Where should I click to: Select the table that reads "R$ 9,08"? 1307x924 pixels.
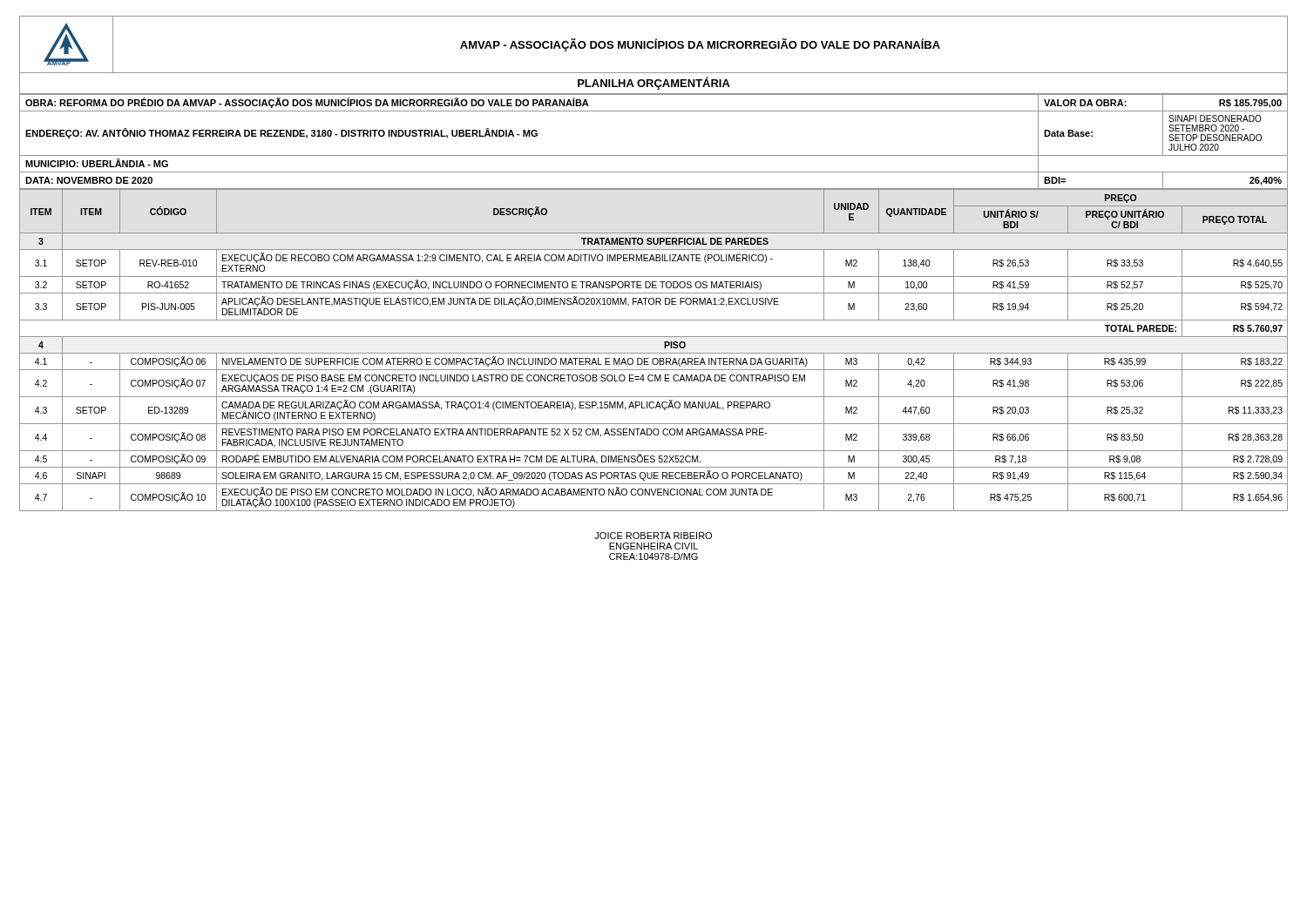click(x=654, y=350)
